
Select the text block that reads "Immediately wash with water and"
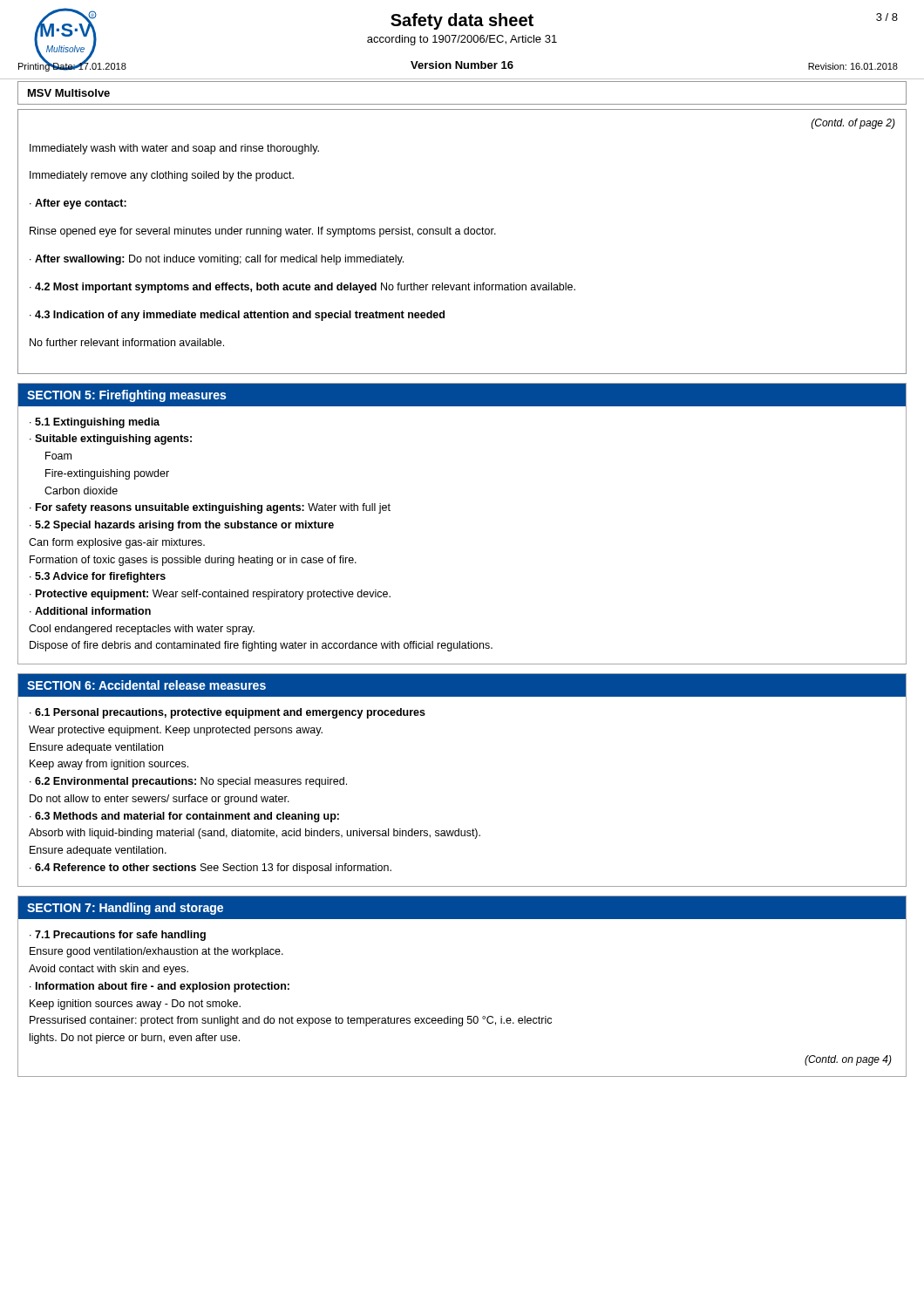[174, 149]
